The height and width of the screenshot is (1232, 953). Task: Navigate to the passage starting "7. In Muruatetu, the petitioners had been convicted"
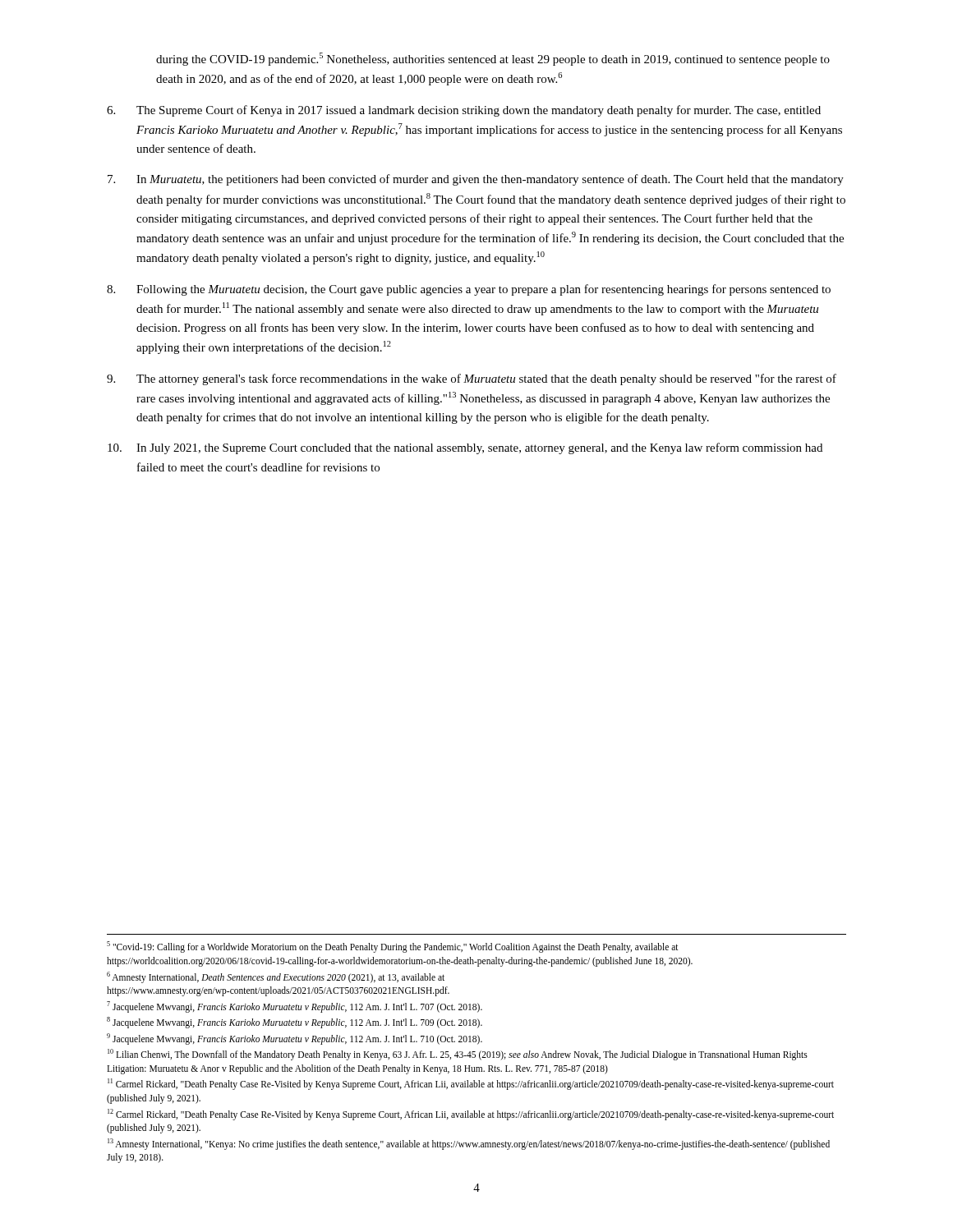point(476,219)
